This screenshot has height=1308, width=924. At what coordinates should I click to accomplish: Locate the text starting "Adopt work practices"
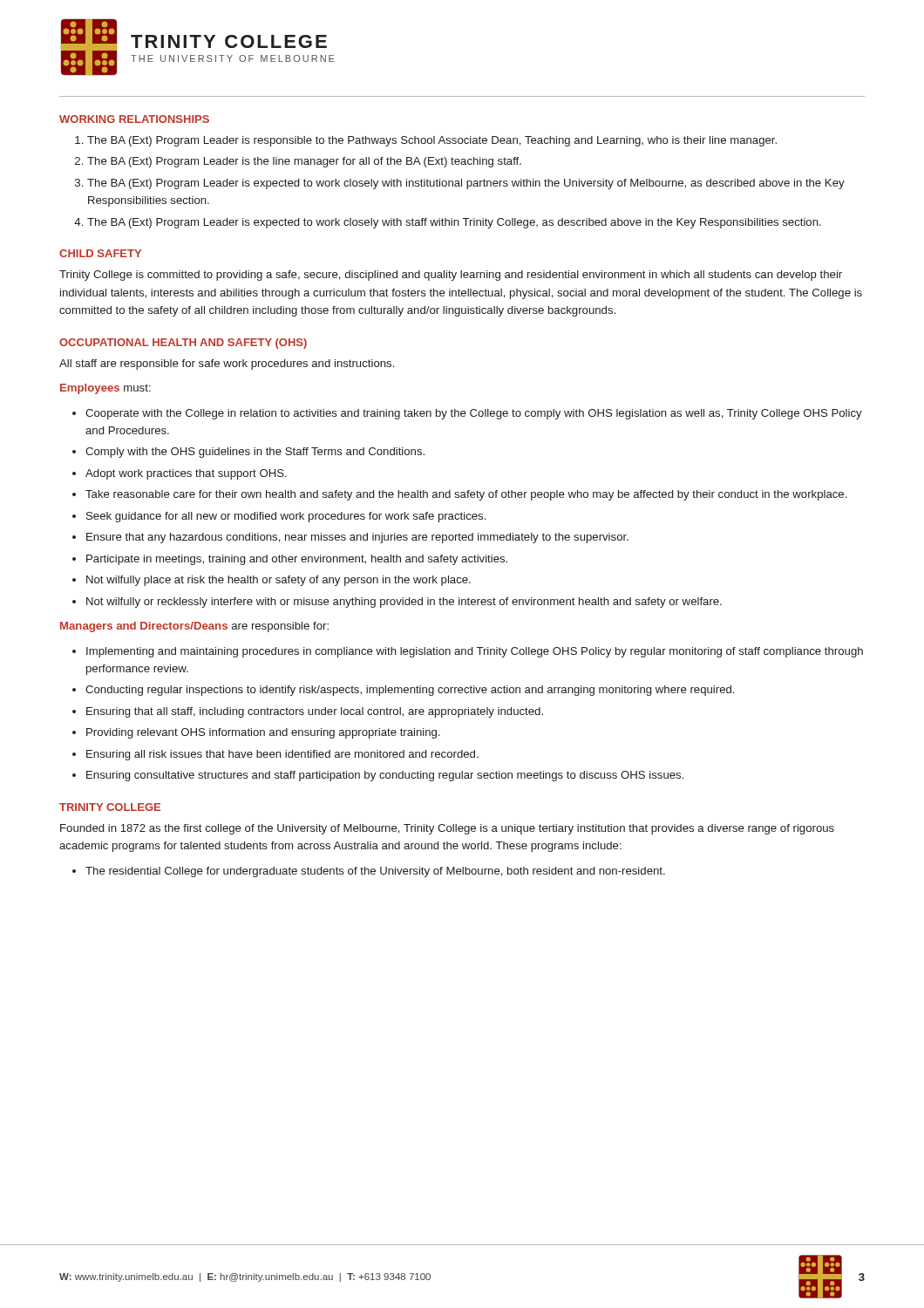[x=186, y=473]
